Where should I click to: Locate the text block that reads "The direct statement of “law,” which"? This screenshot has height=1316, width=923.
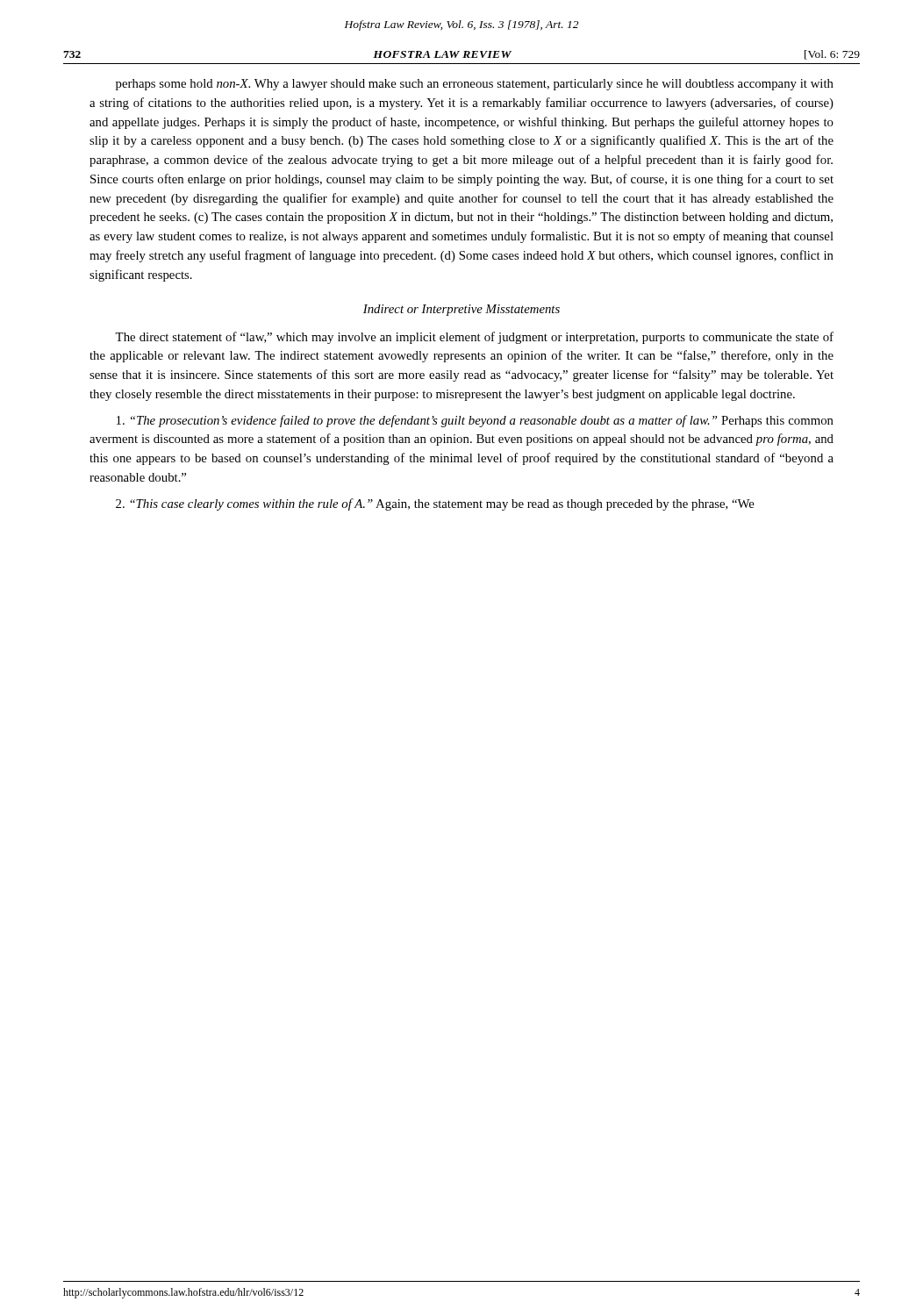462,366
